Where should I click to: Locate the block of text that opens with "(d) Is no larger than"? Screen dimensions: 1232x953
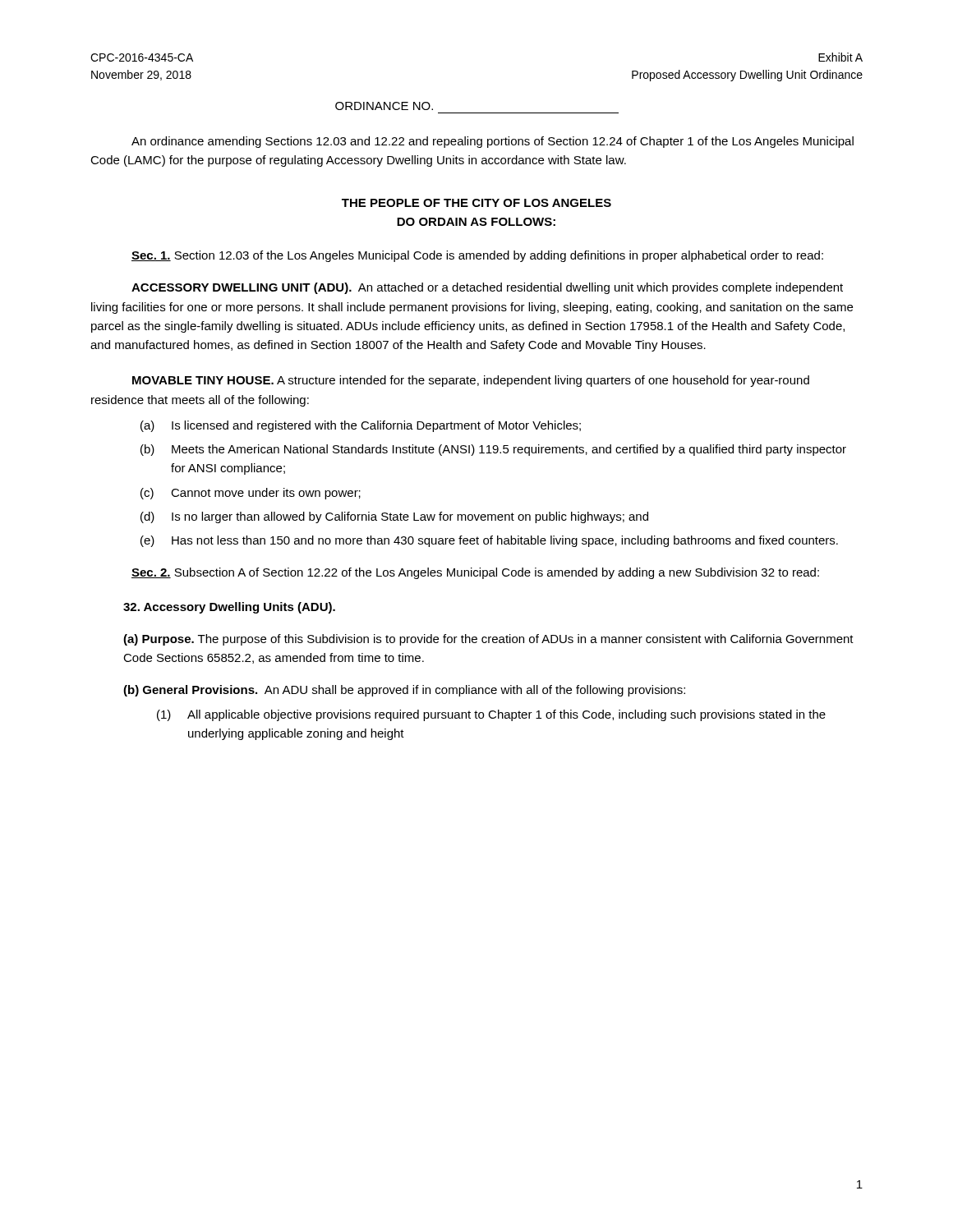tap(501, 516)
